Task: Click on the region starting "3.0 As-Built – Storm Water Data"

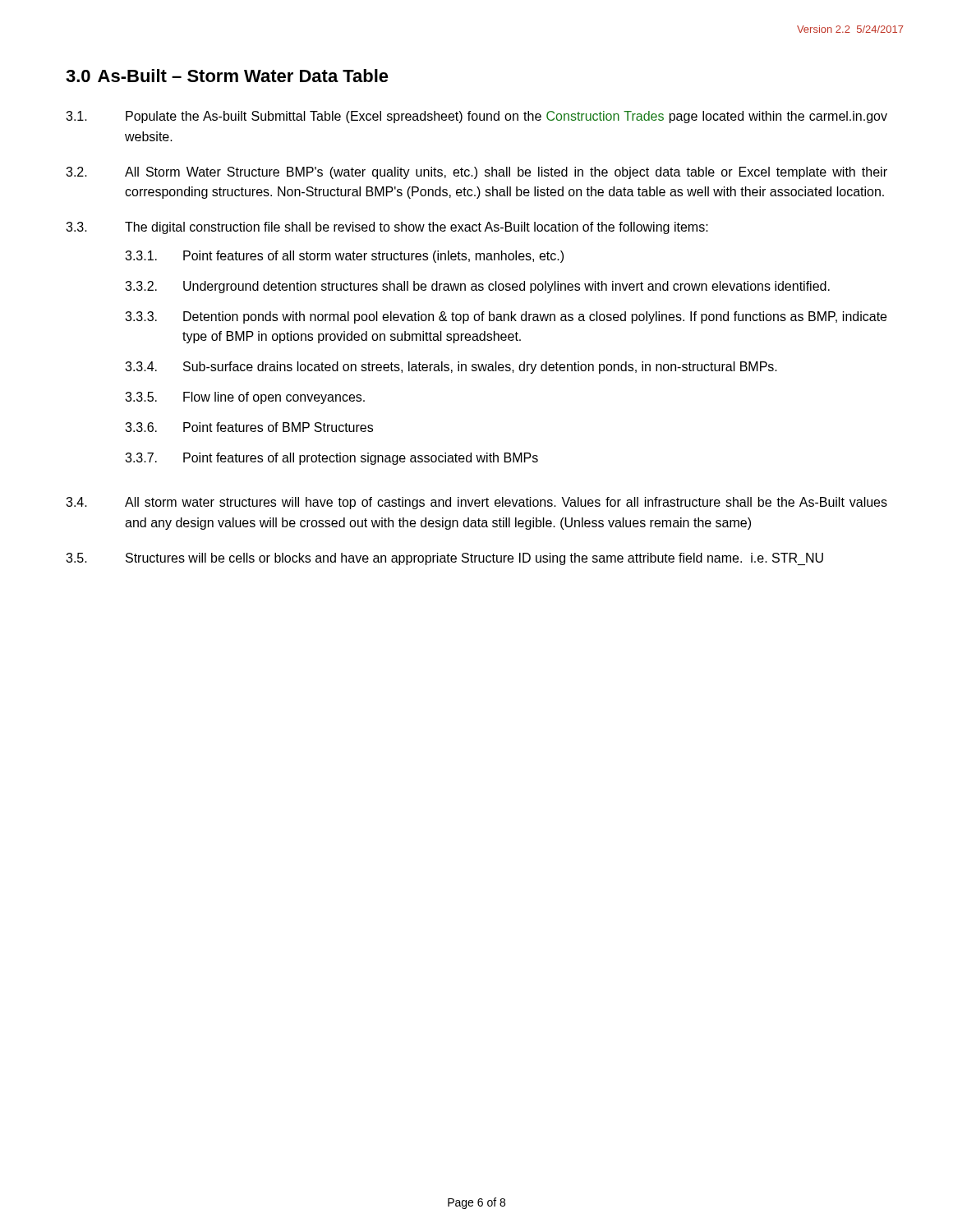Action: pyautogui.click(x=227, y=76)
